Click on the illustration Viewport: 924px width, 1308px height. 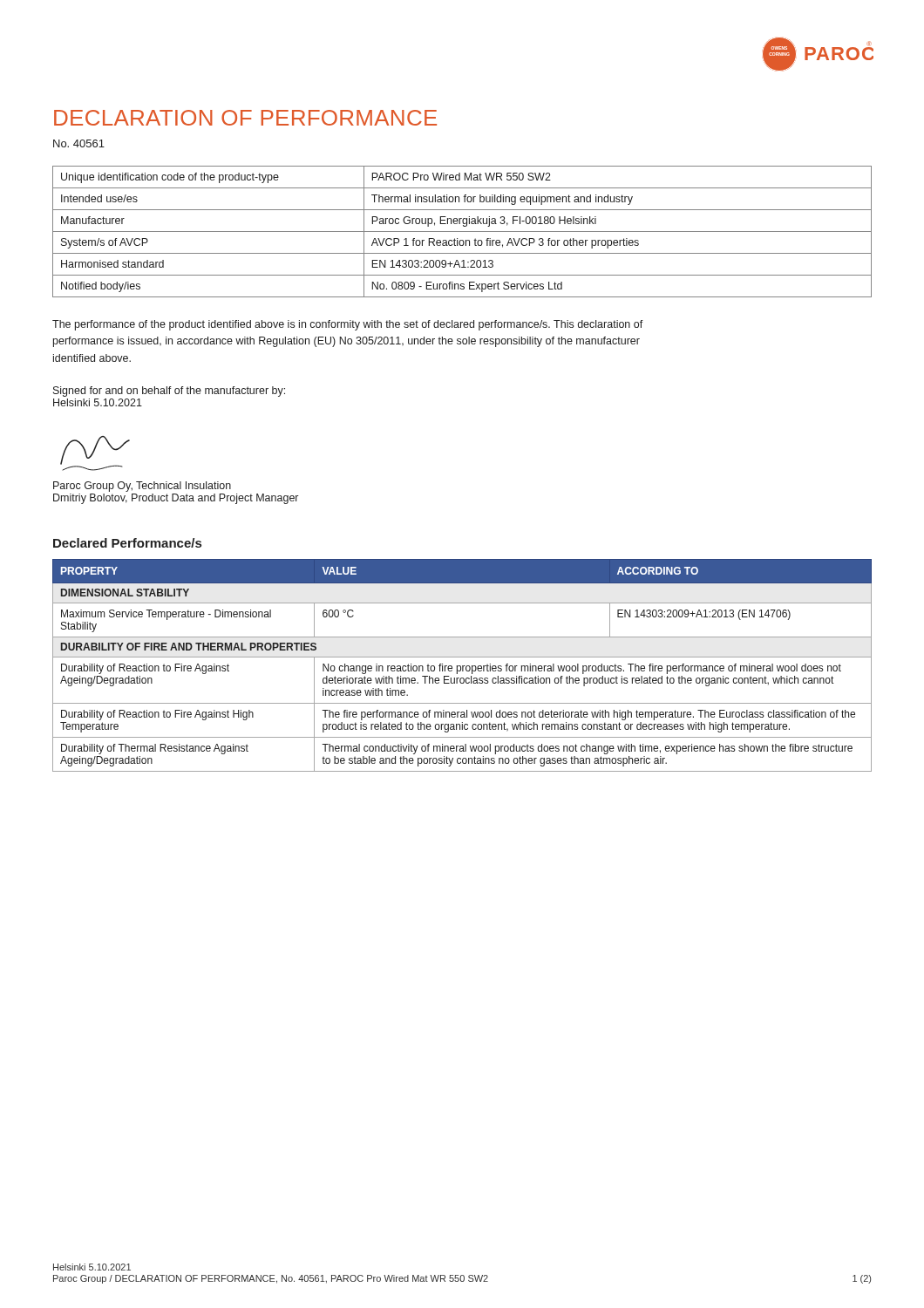pyautogui.click(x=462, y=448)
